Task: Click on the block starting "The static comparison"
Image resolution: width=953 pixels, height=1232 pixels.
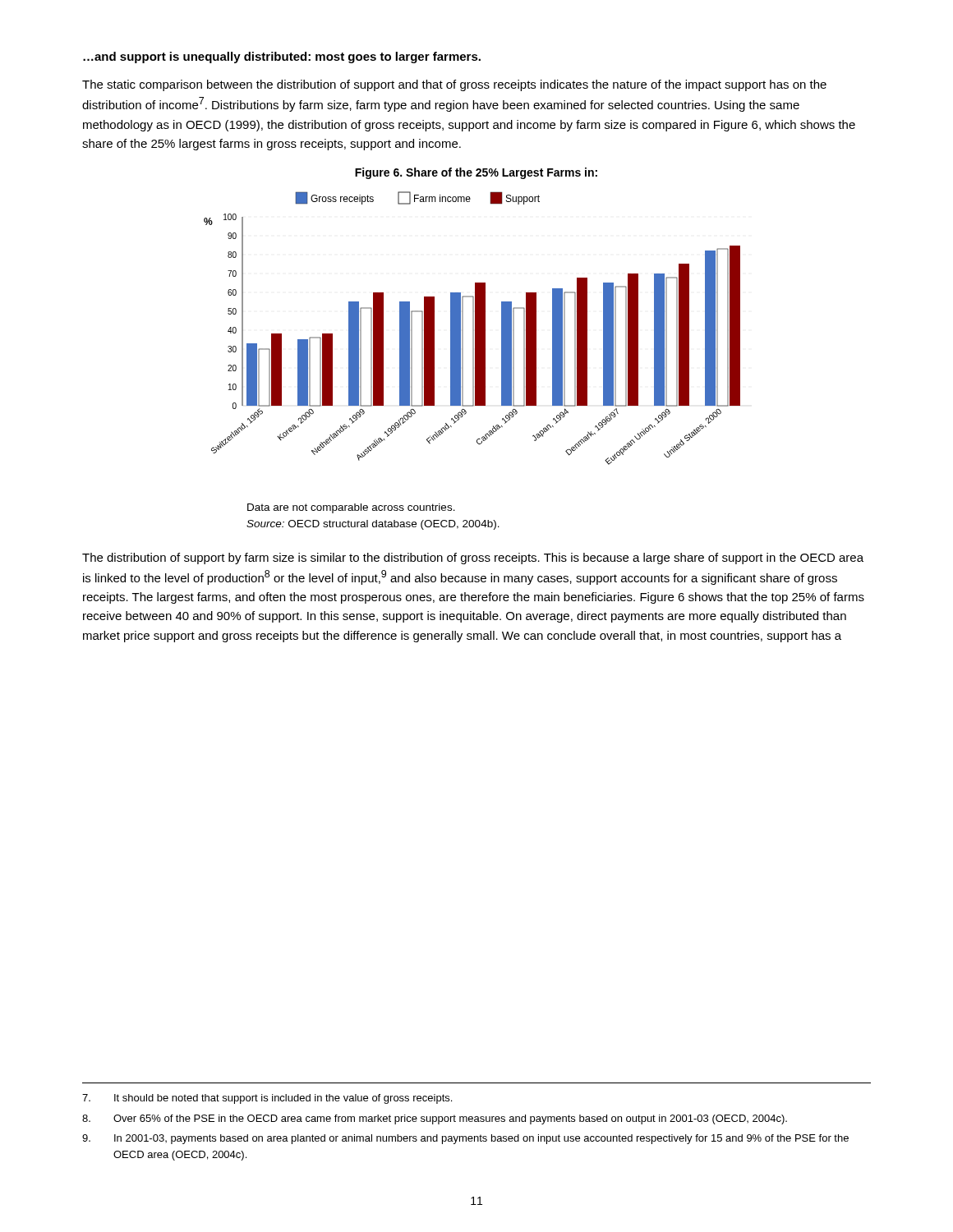Action: point(469,114)
